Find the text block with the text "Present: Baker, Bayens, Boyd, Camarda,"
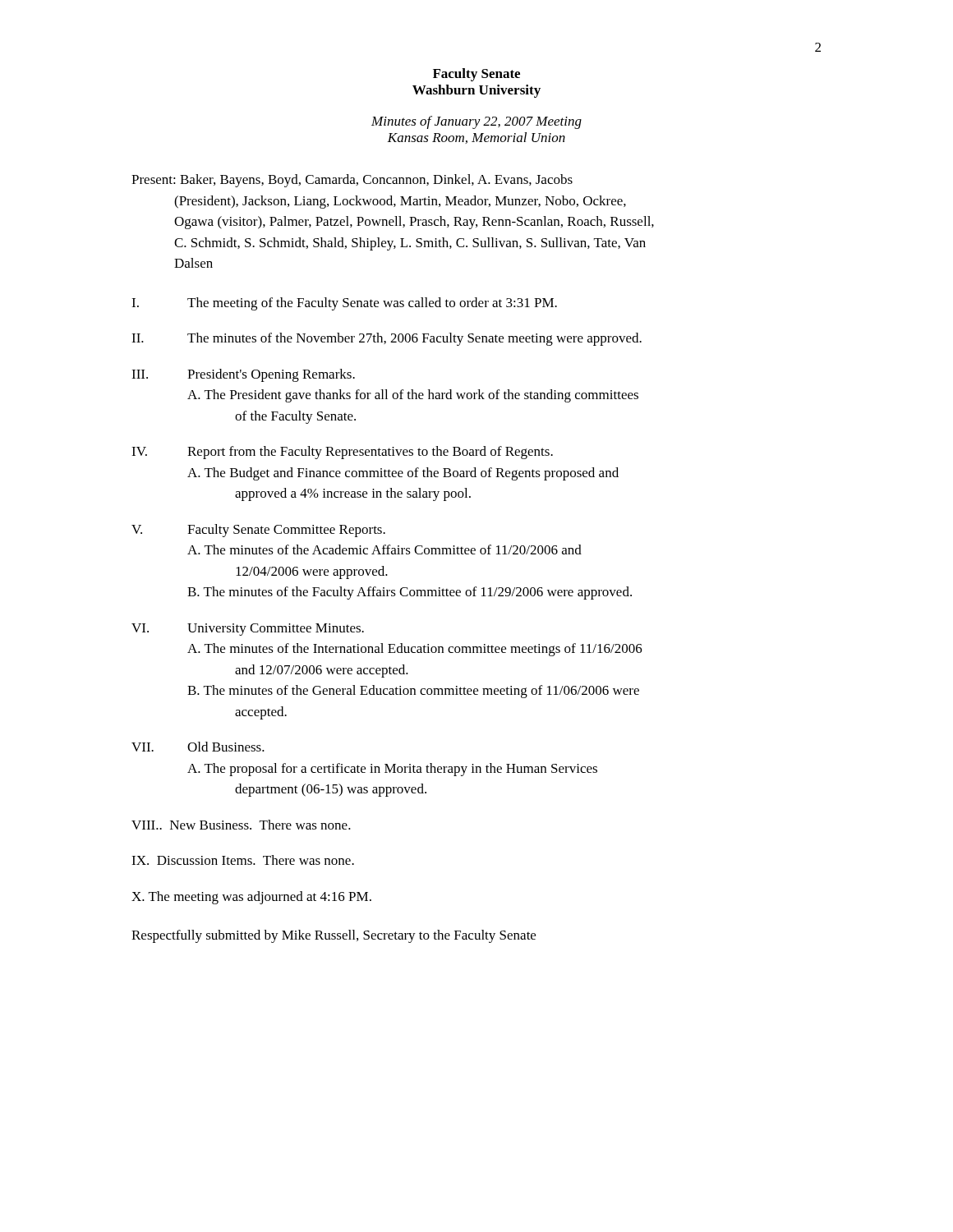 (x=476, y=222)
